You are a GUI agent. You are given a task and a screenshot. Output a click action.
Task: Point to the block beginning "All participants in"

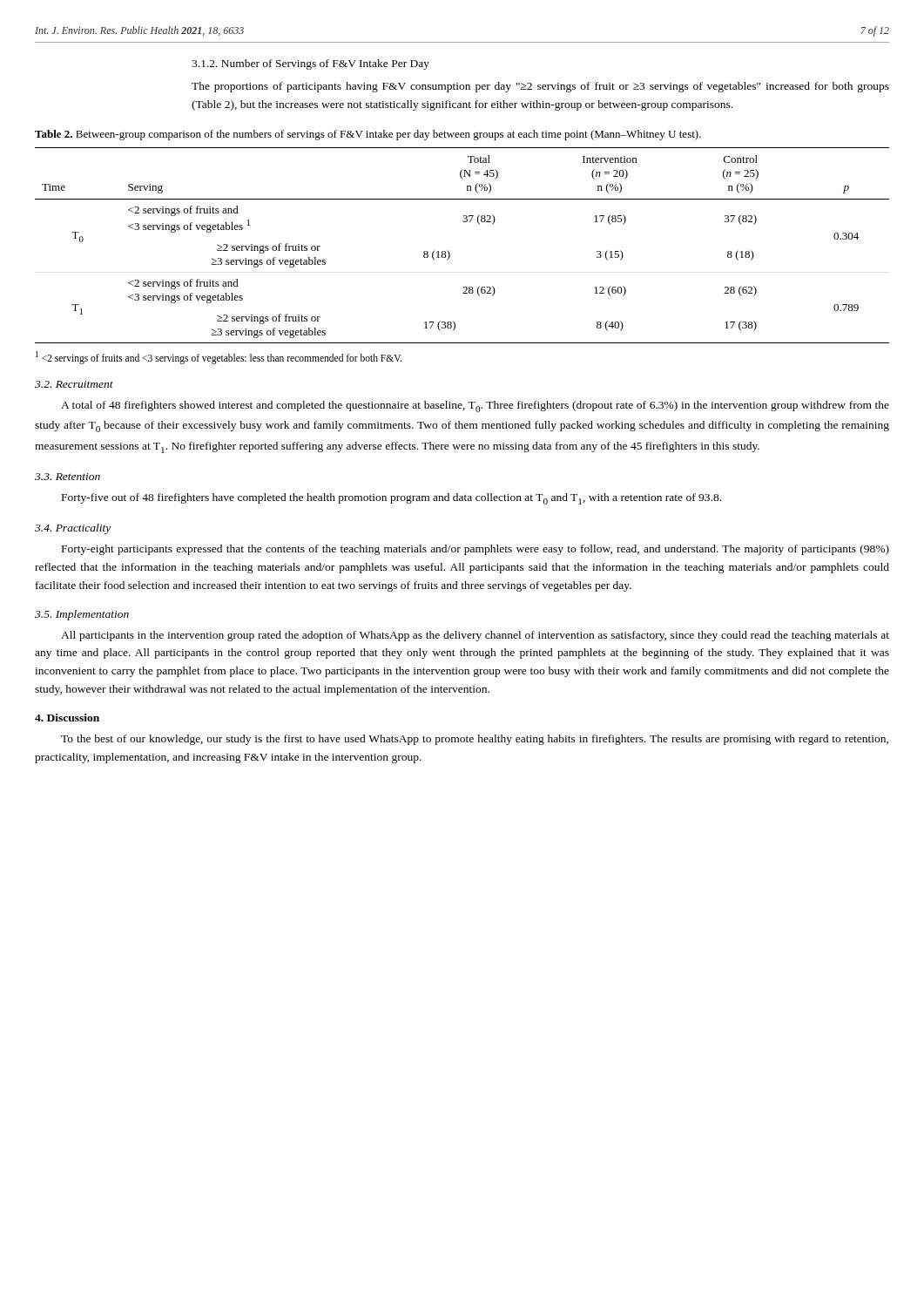point(462,662)
